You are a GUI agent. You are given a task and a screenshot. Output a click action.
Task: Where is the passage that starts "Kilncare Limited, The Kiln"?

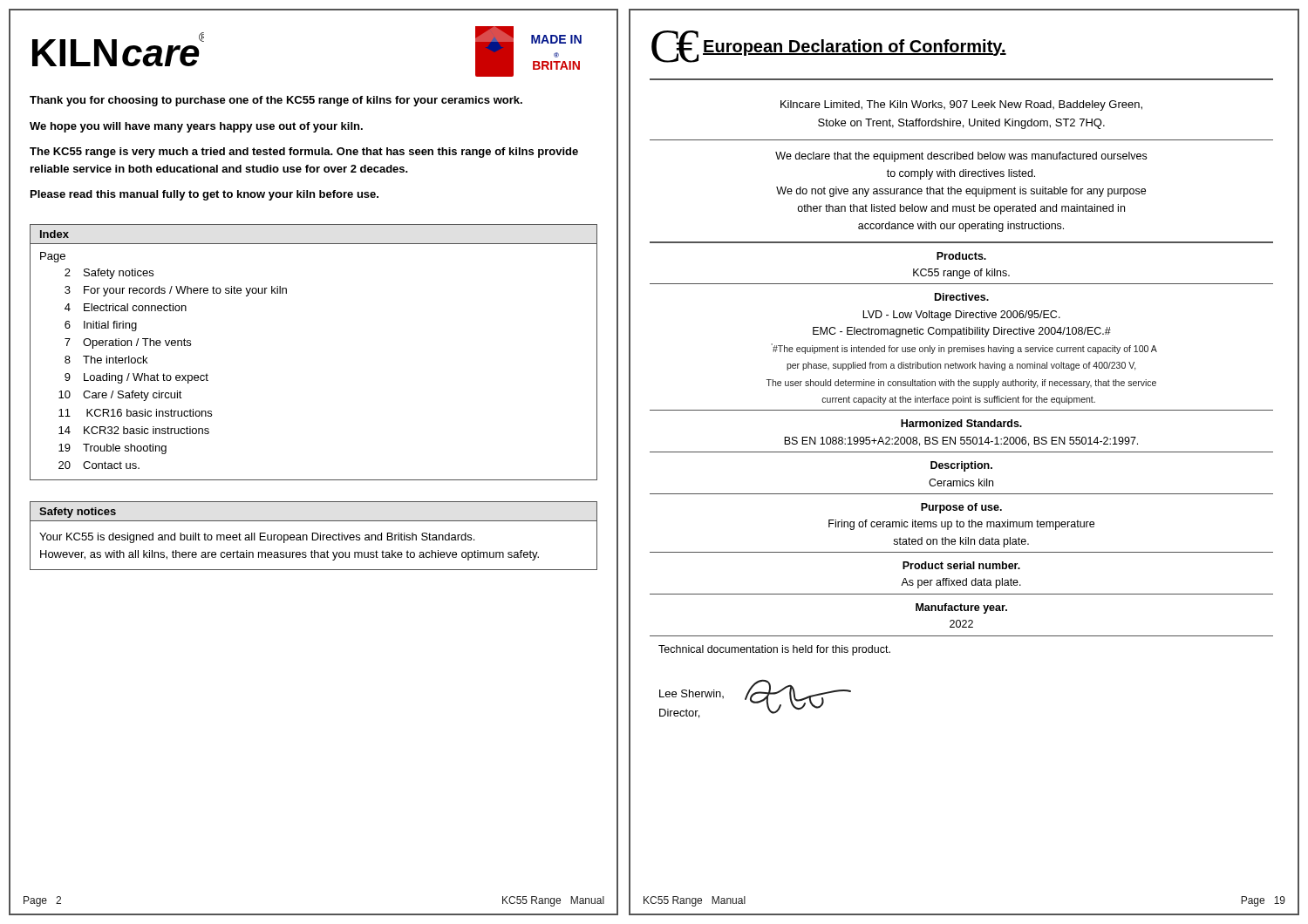tap(961, 113)
